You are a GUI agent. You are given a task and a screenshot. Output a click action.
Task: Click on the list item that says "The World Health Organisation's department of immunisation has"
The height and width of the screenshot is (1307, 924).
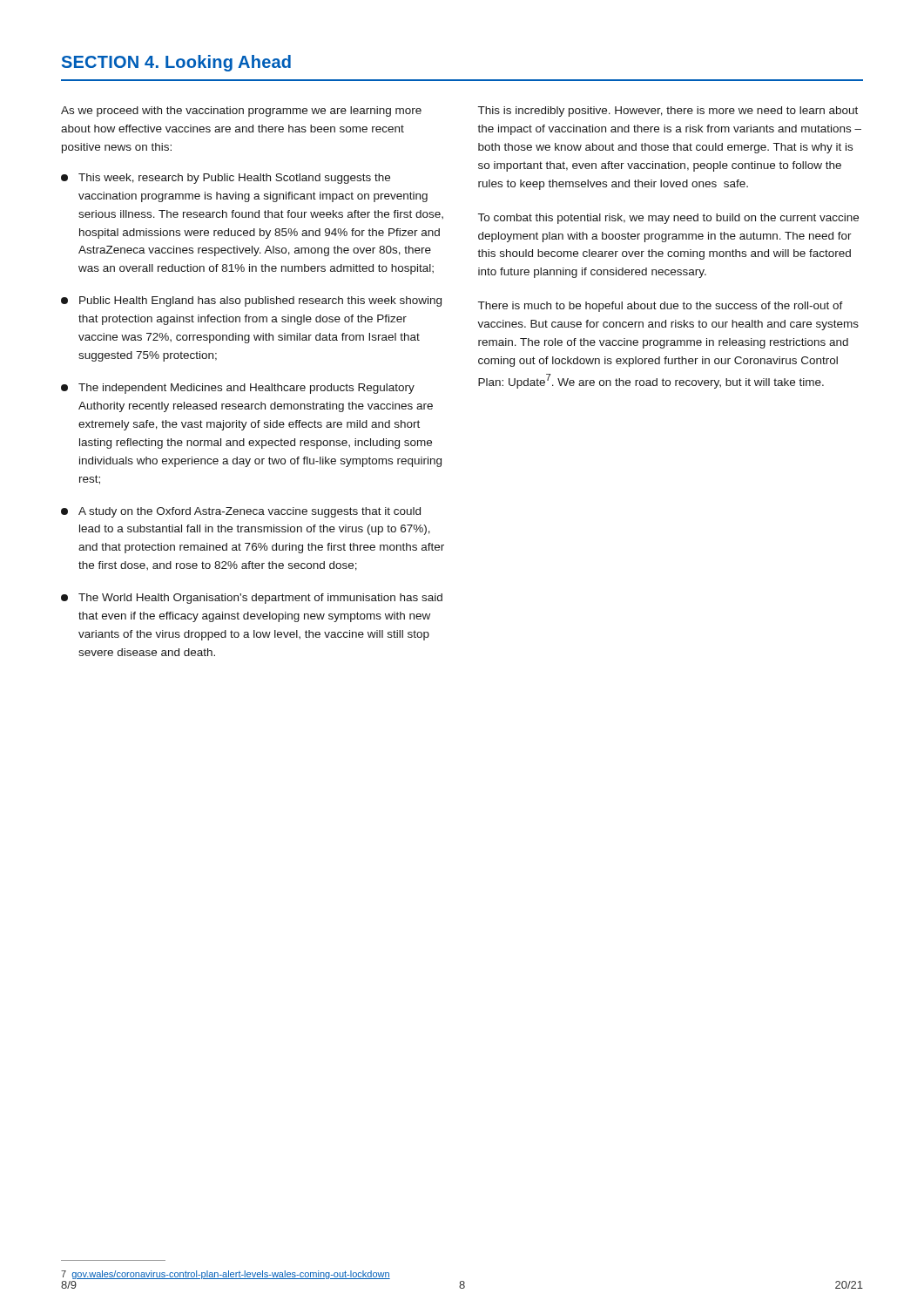point(254,626)
